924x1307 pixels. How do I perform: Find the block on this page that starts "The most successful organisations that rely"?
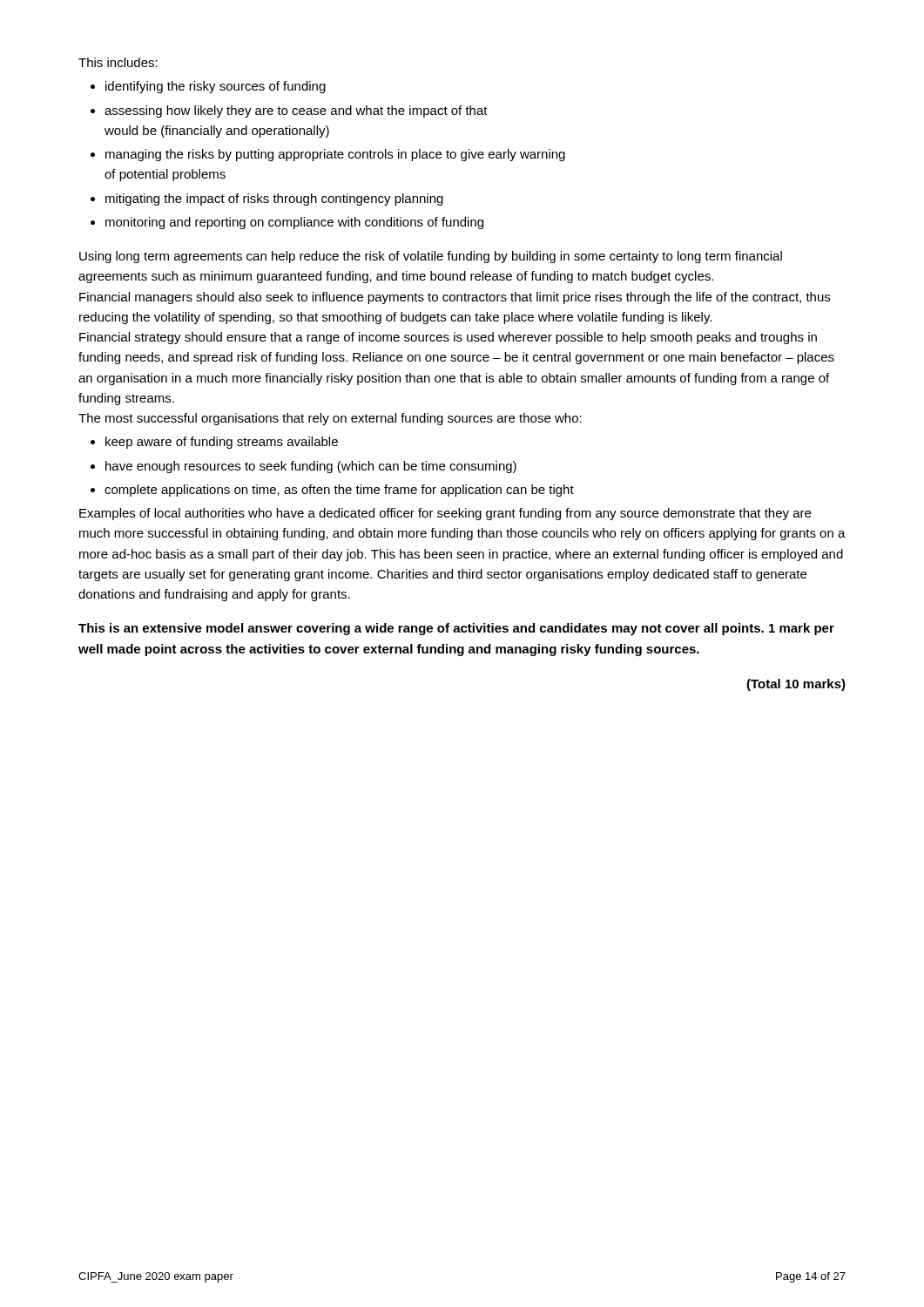click(330, 418)
